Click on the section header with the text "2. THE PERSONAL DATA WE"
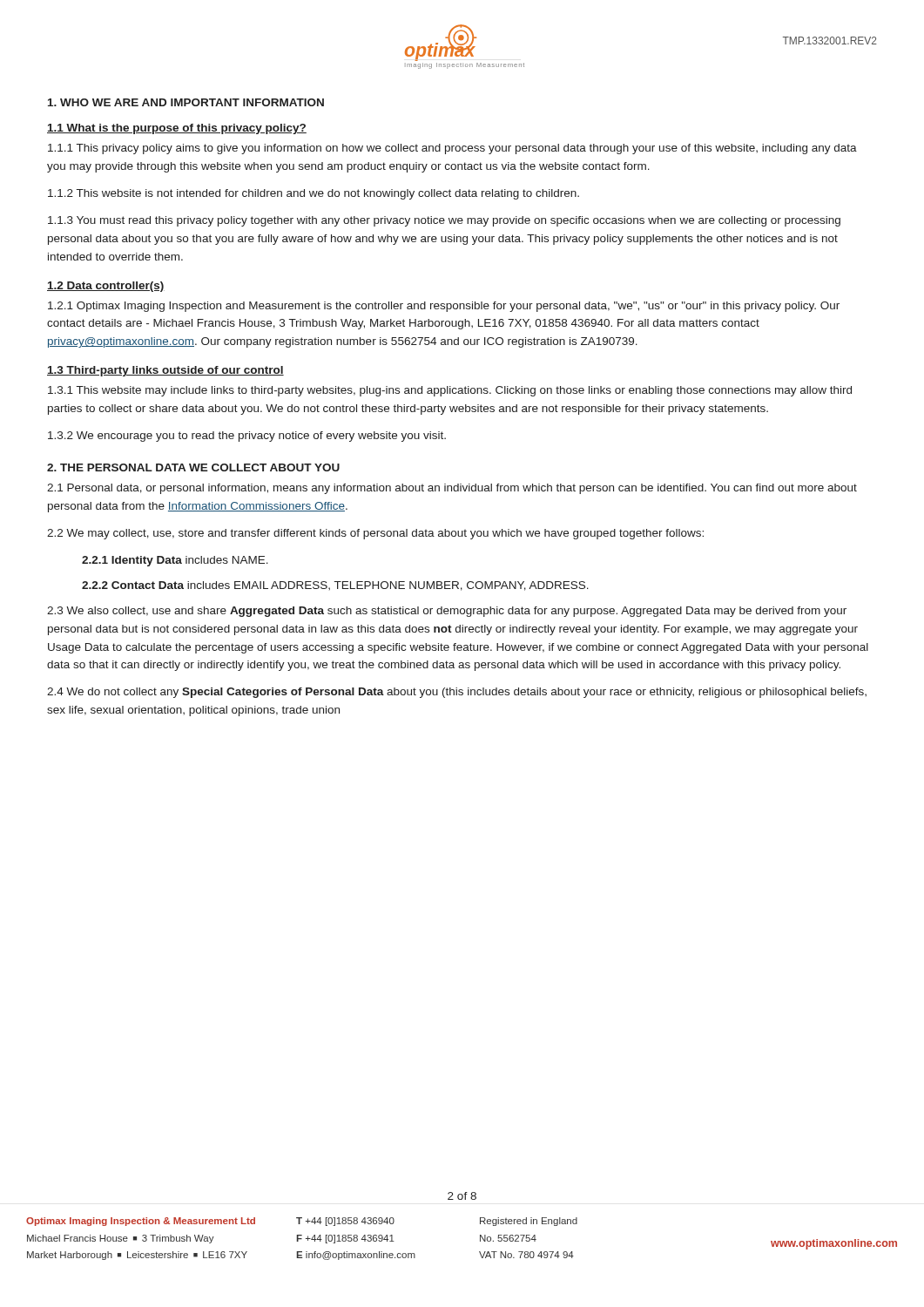This screenshot has height=1307, width=924. (x=193, y=468)
